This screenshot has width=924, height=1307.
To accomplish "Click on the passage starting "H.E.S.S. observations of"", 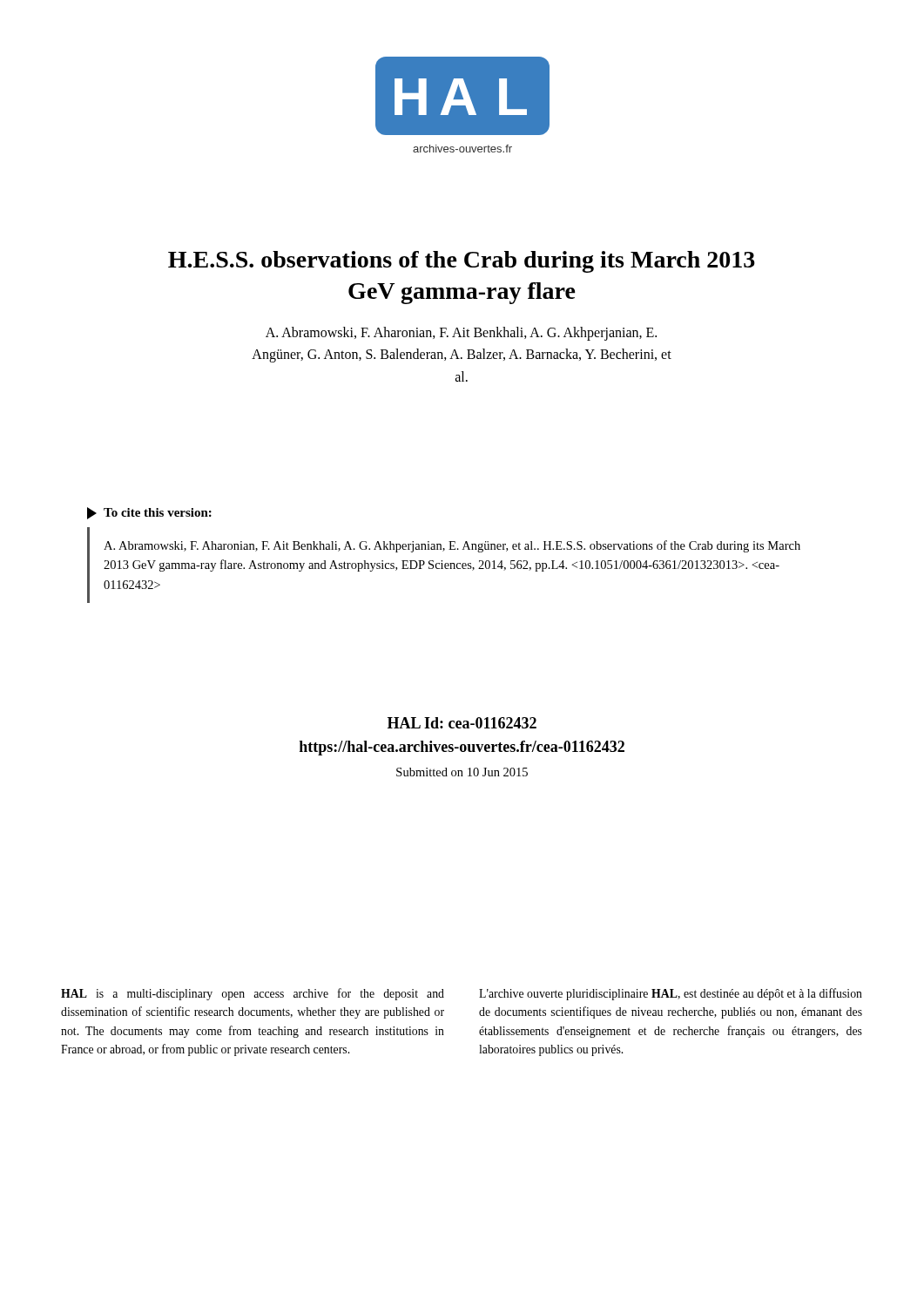I will 462,316.
